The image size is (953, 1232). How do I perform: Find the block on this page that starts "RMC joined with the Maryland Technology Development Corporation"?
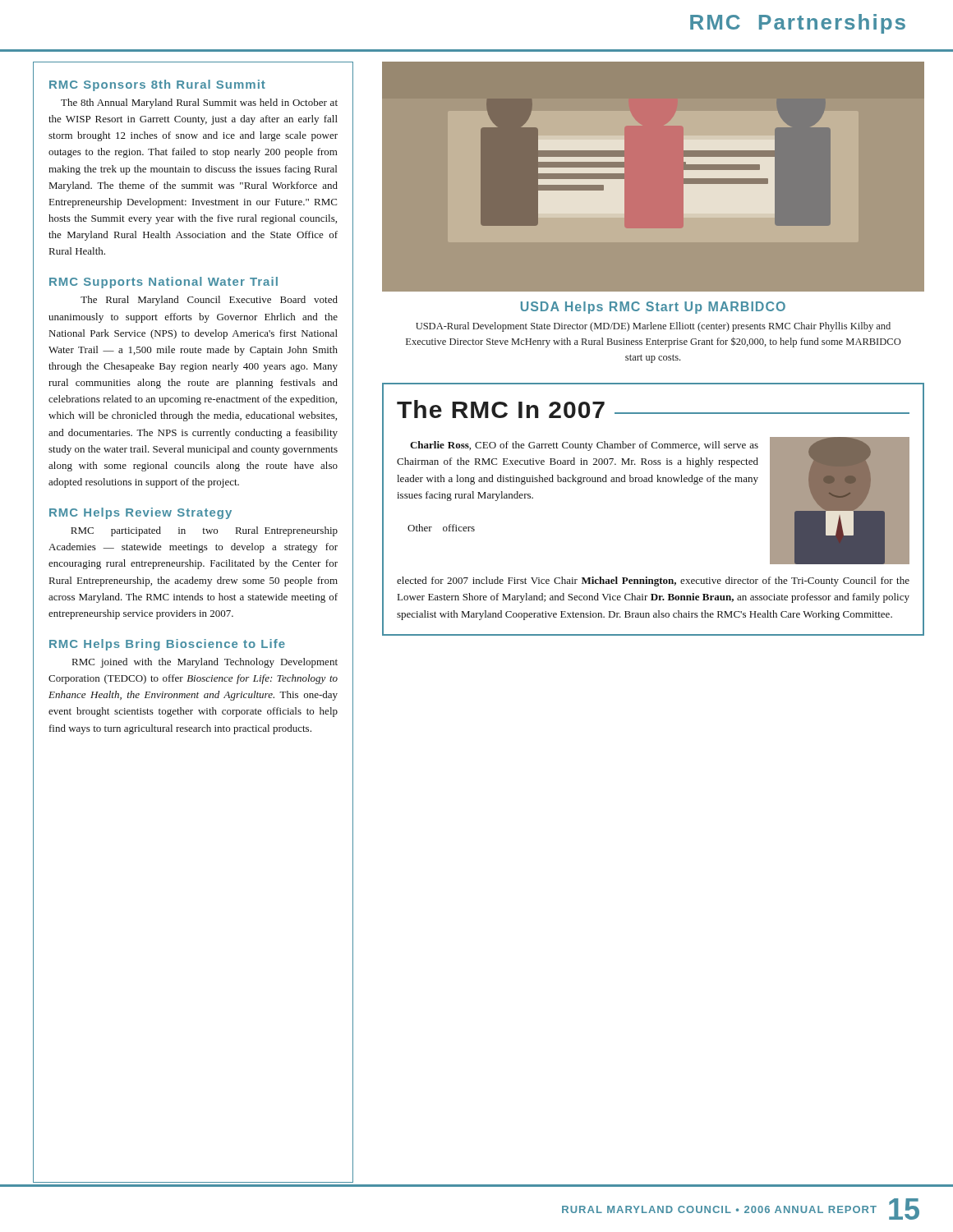tap(193, 695)
